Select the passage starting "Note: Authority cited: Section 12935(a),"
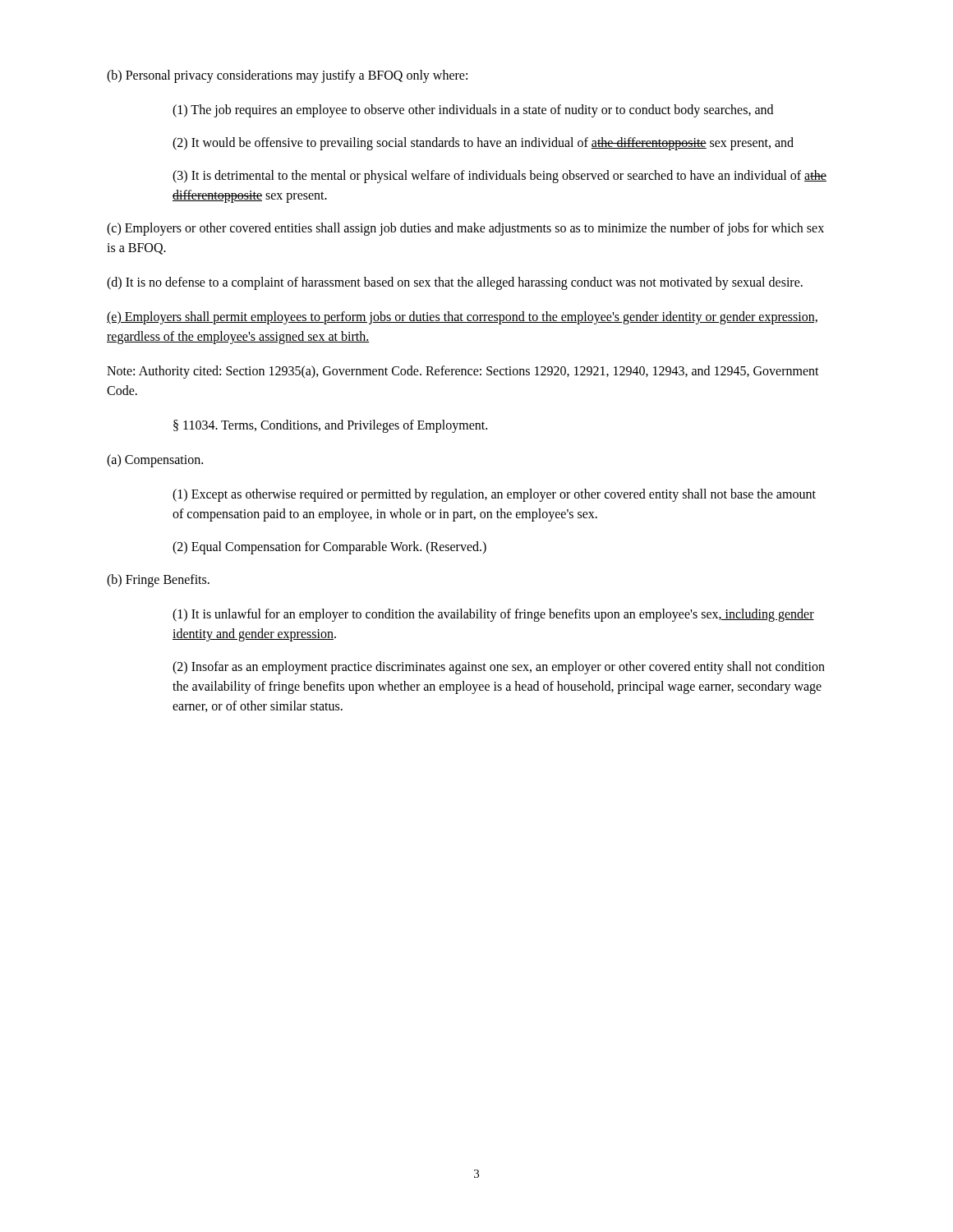 click(463, 381)
